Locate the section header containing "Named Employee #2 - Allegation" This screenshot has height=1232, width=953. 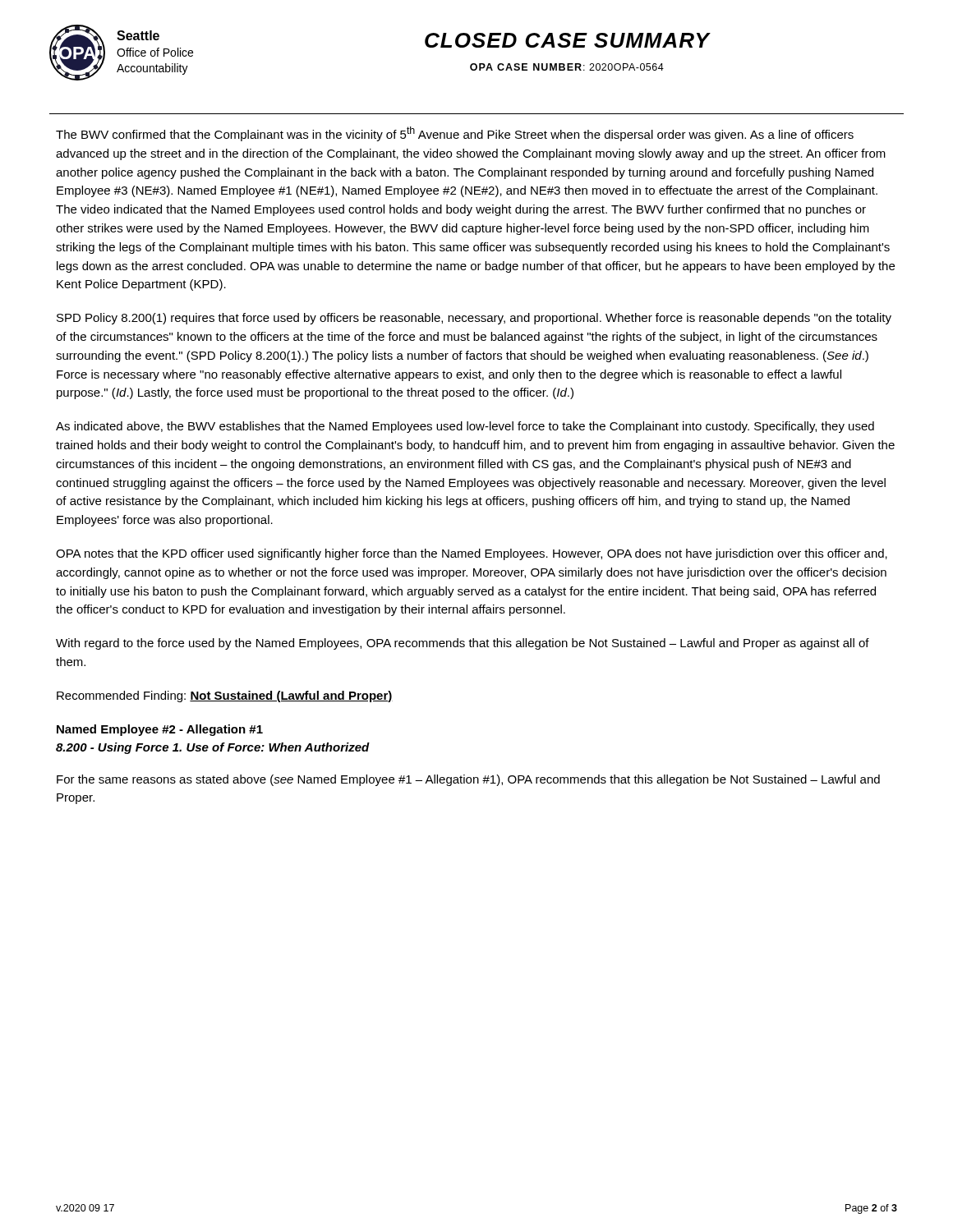tap(160, 730)
